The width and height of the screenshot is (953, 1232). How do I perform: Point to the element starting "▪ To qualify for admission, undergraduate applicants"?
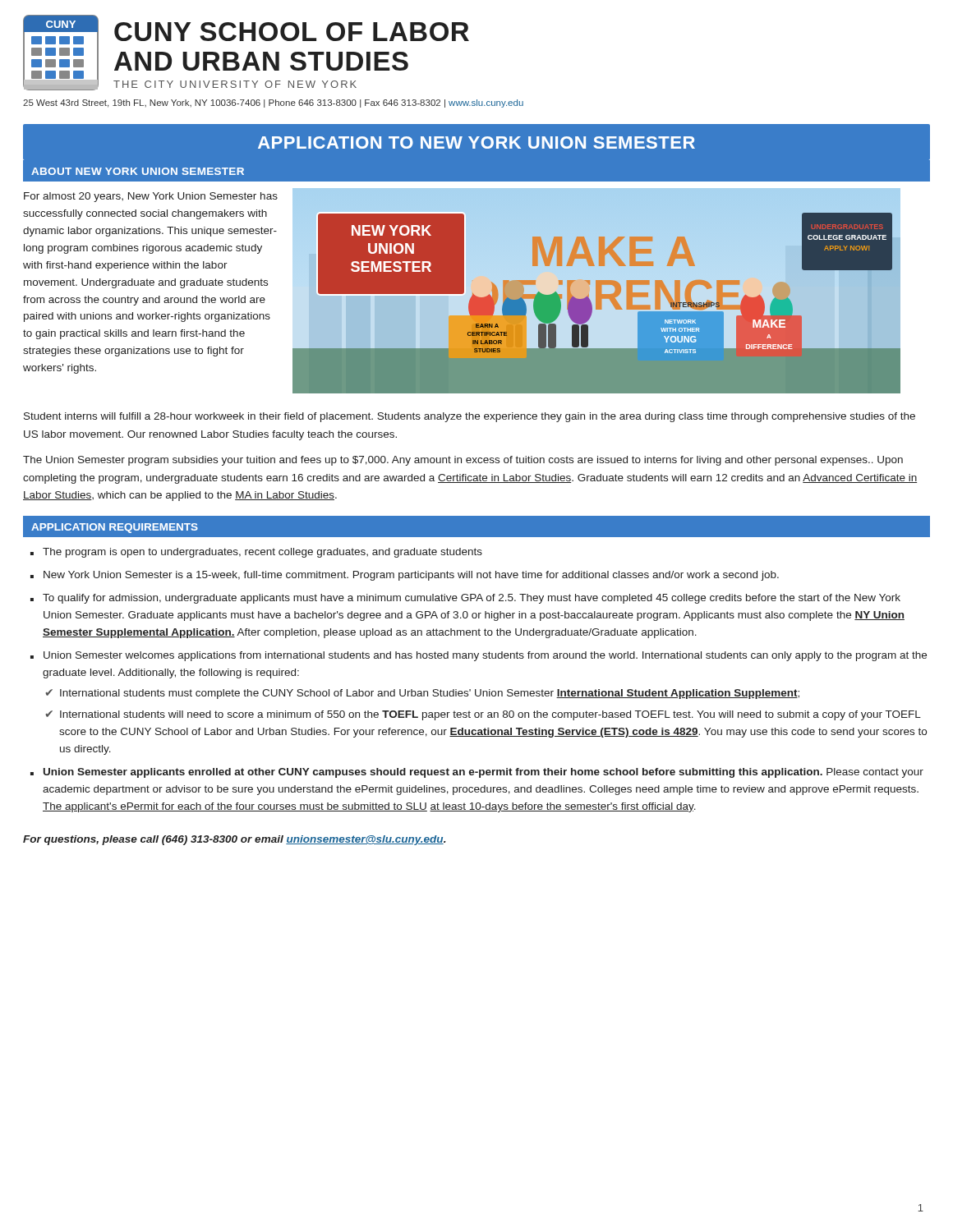point(474,614)
